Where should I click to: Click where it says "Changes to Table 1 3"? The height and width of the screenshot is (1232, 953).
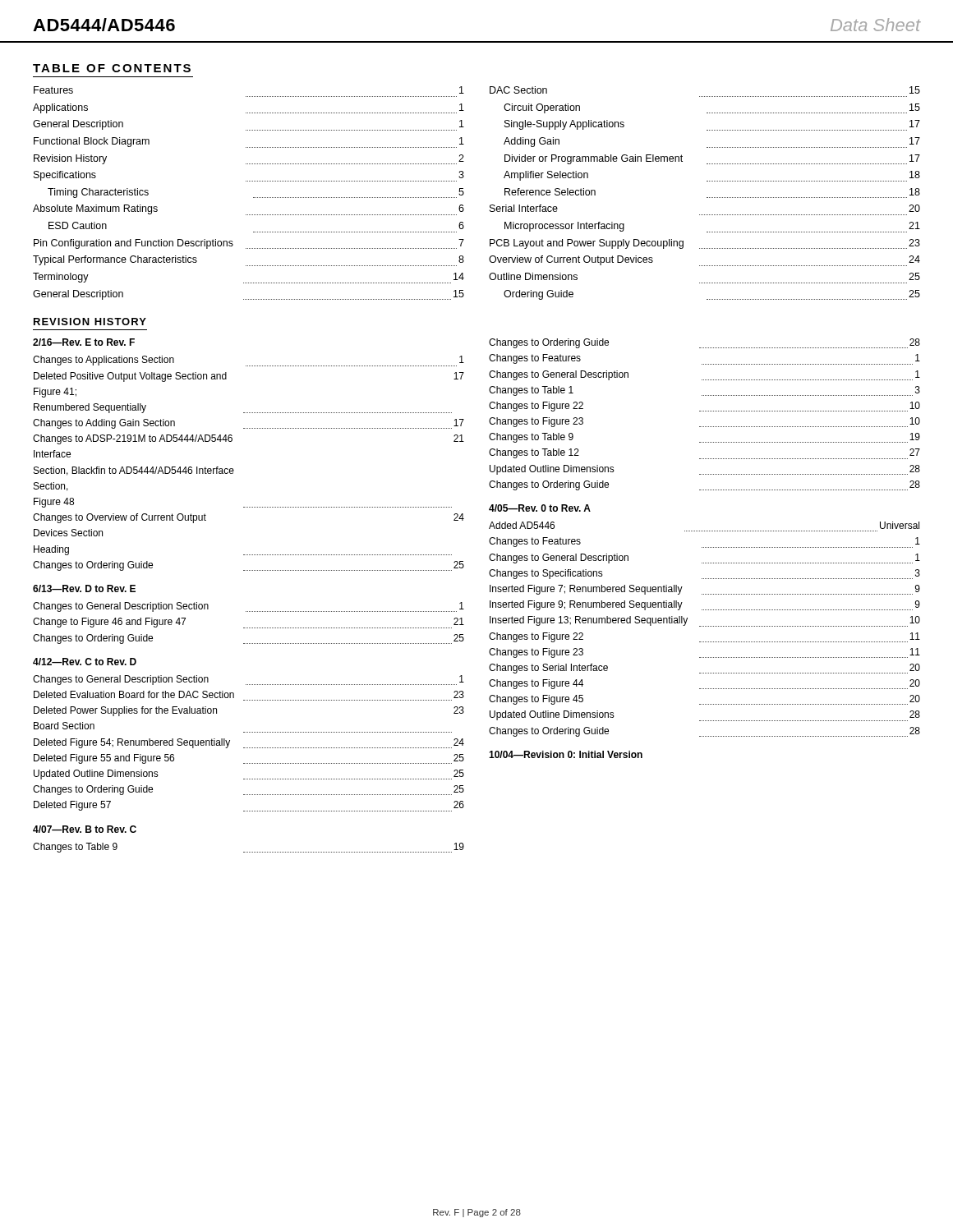point(704,390)
